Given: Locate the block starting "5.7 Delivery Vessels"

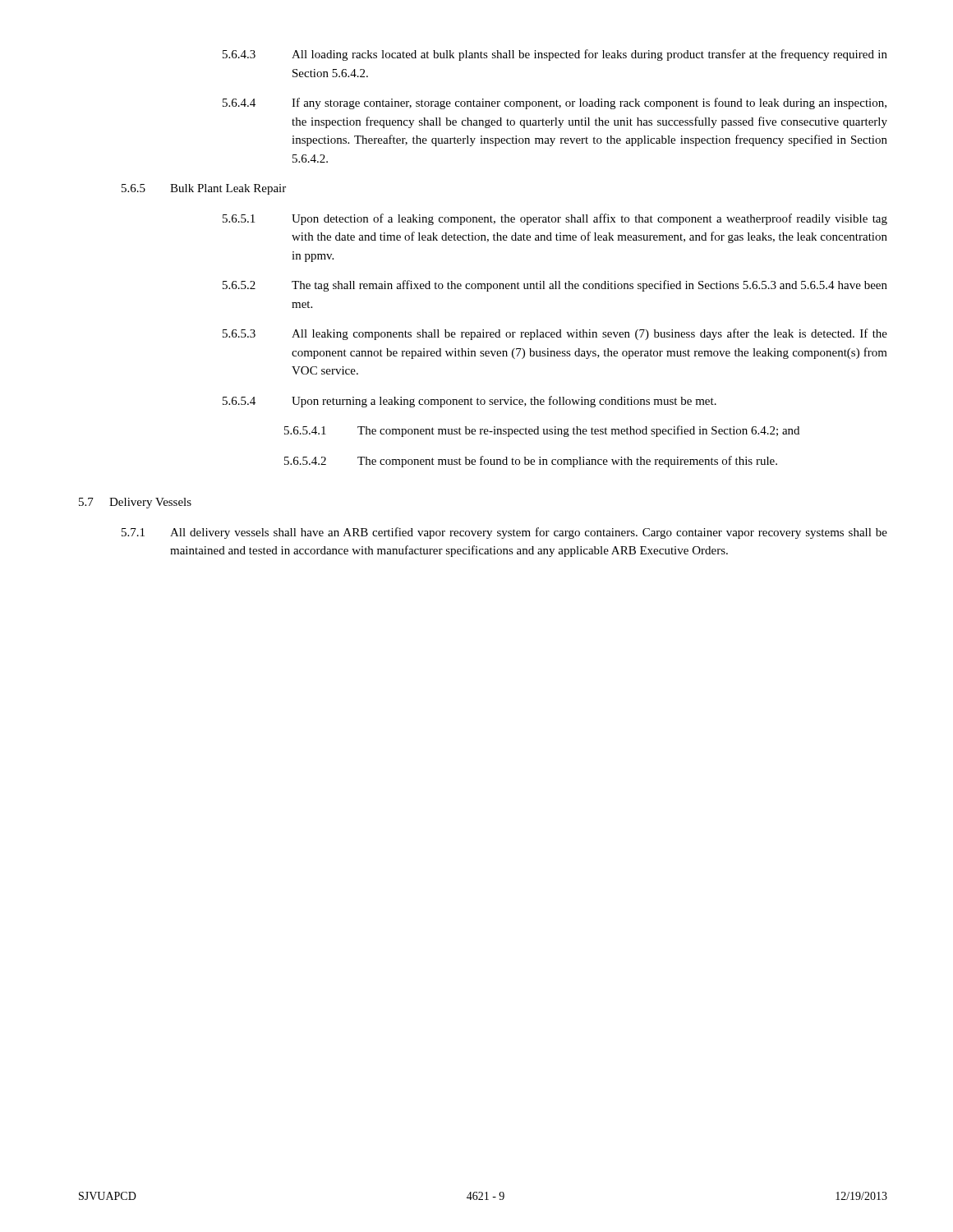Looking at the screenshot, I should (135, 503).
